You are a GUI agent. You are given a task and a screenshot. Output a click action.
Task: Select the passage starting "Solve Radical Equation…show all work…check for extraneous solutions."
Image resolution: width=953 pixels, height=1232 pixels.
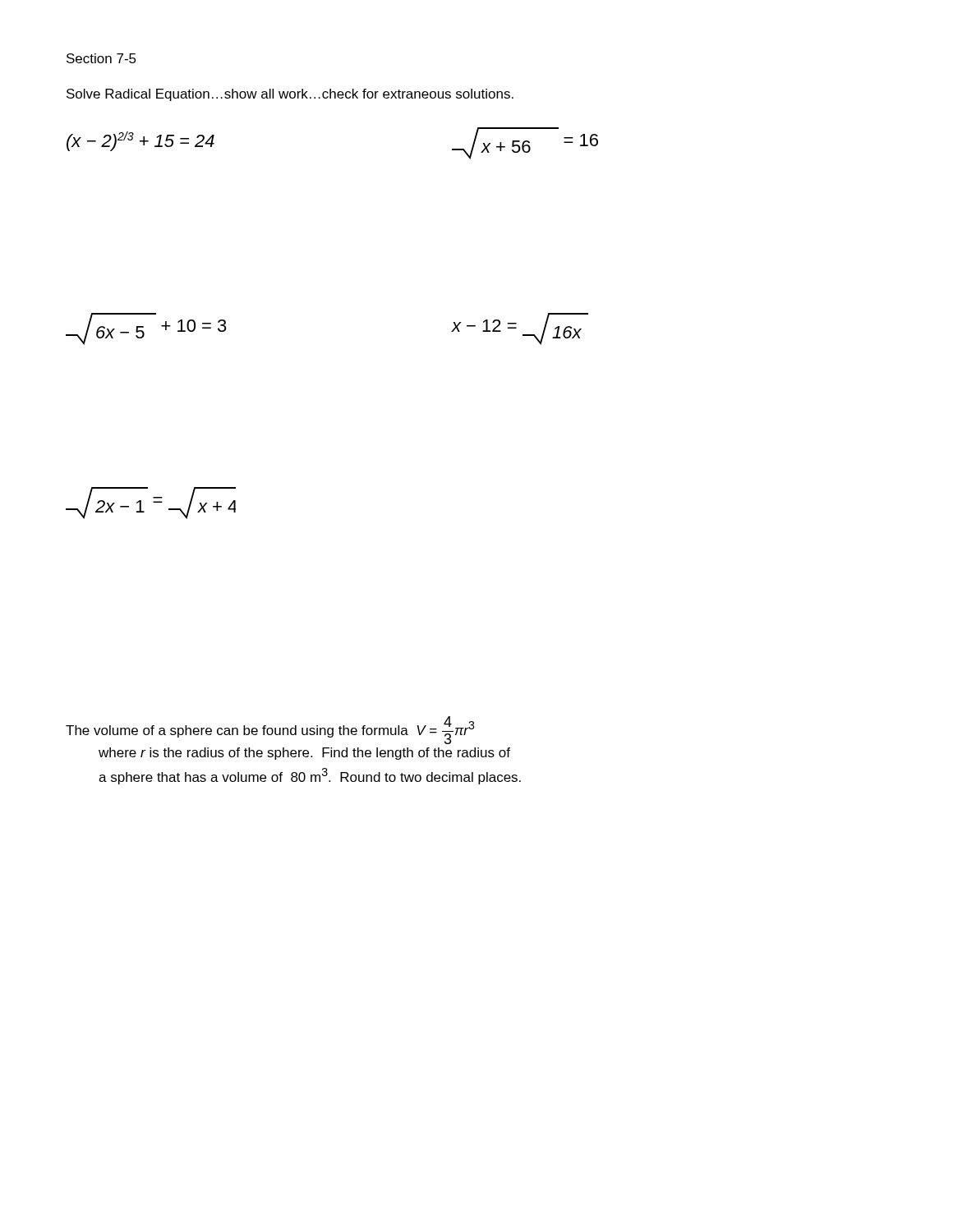(290, 94)
